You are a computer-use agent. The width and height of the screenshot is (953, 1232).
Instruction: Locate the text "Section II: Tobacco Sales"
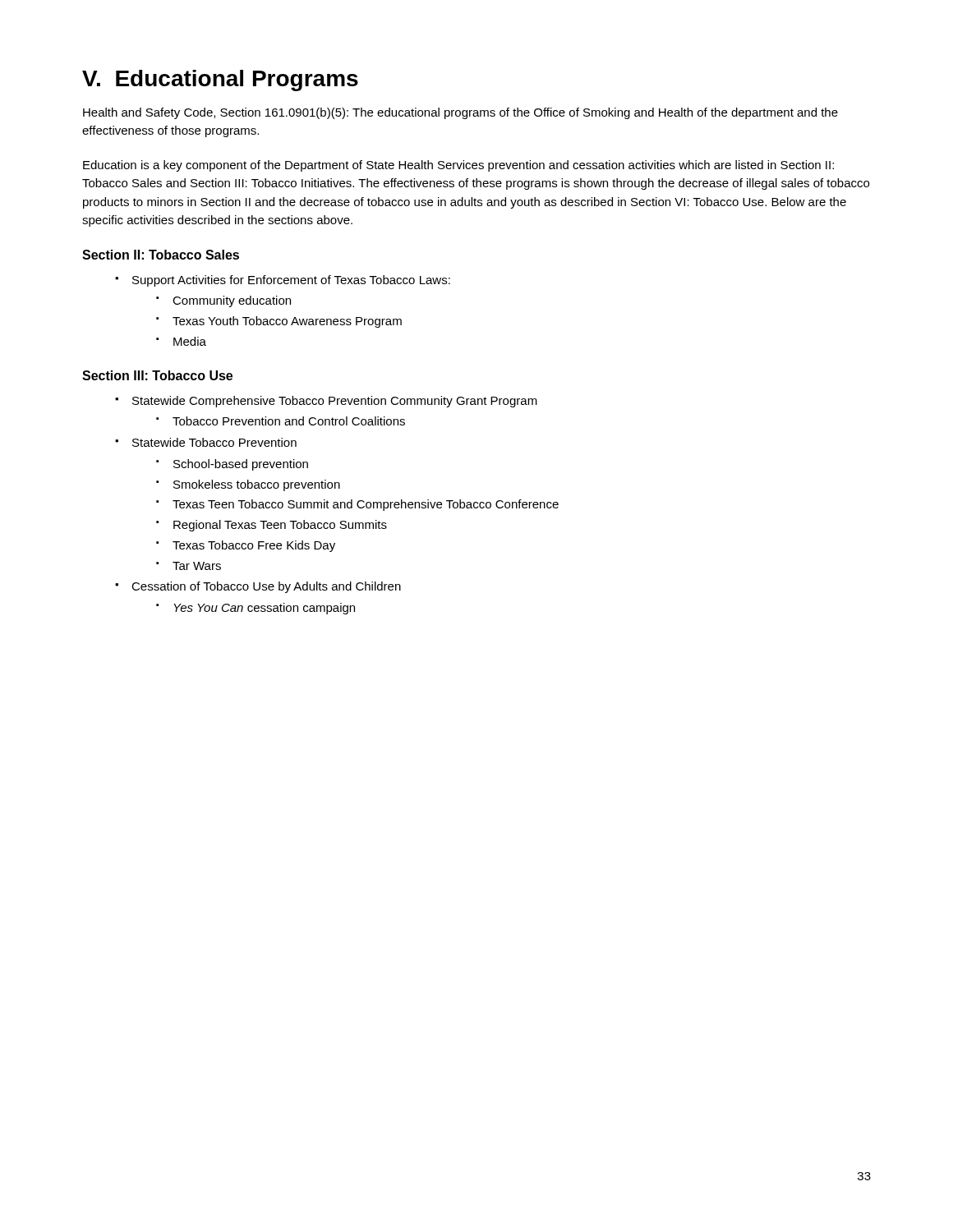tap(161, 255)
